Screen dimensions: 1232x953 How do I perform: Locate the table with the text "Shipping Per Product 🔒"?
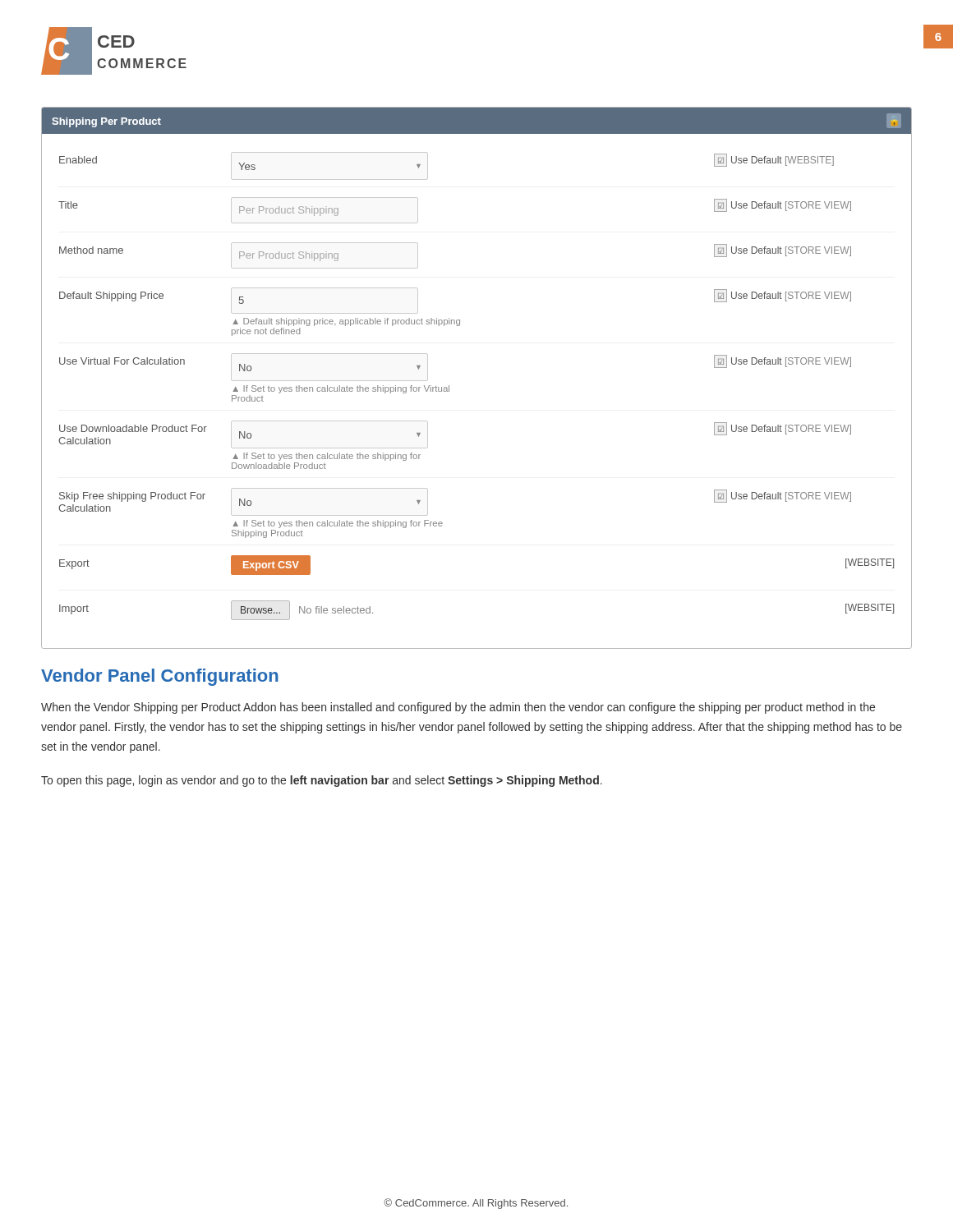(476, 378)
